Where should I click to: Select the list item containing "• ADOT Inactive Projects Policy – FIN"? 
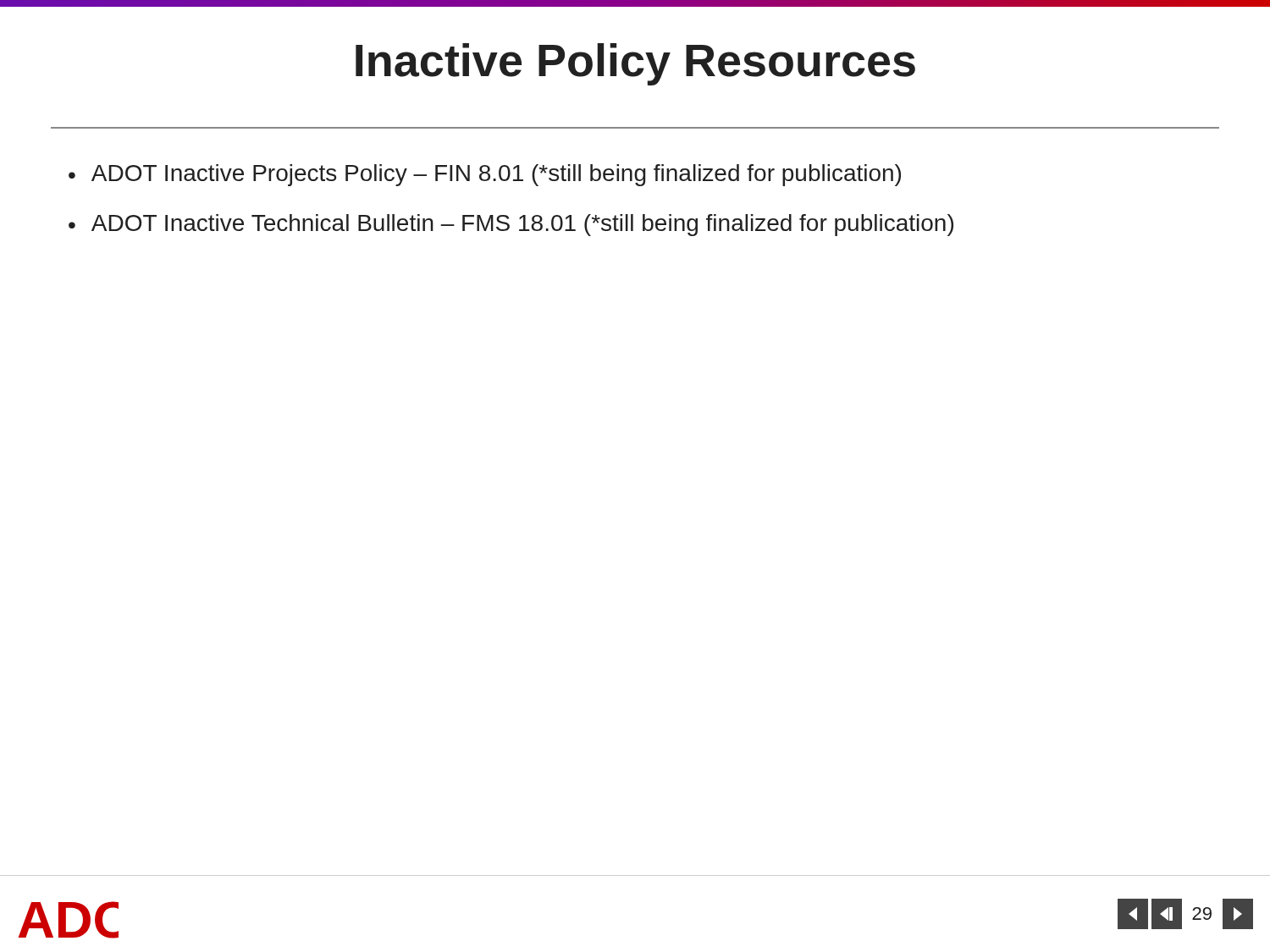485,174
